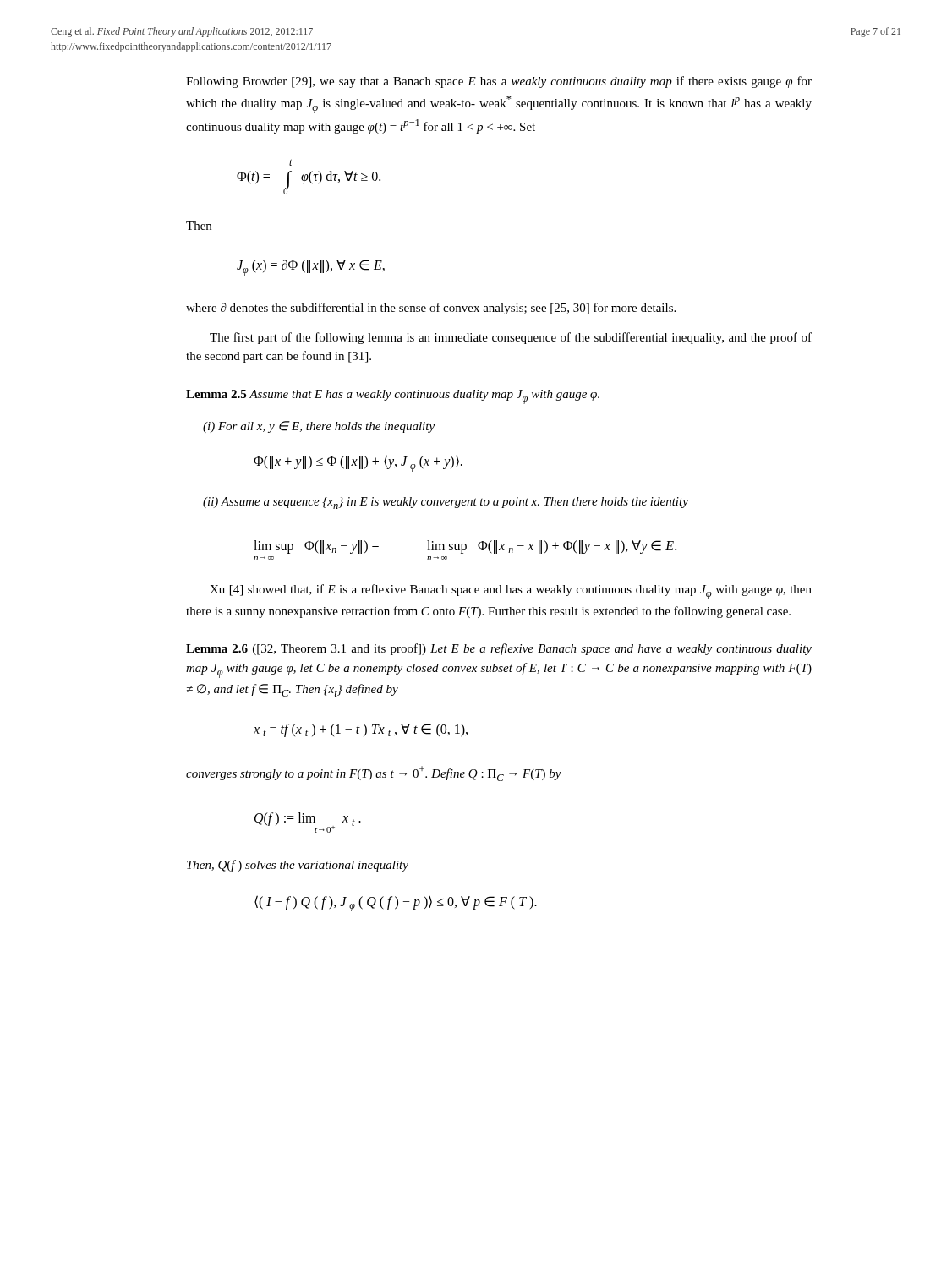Locate the block of text that opens with "Lemma 2.5 Assume"
The image size is (952, 1268).
point(499,395)
